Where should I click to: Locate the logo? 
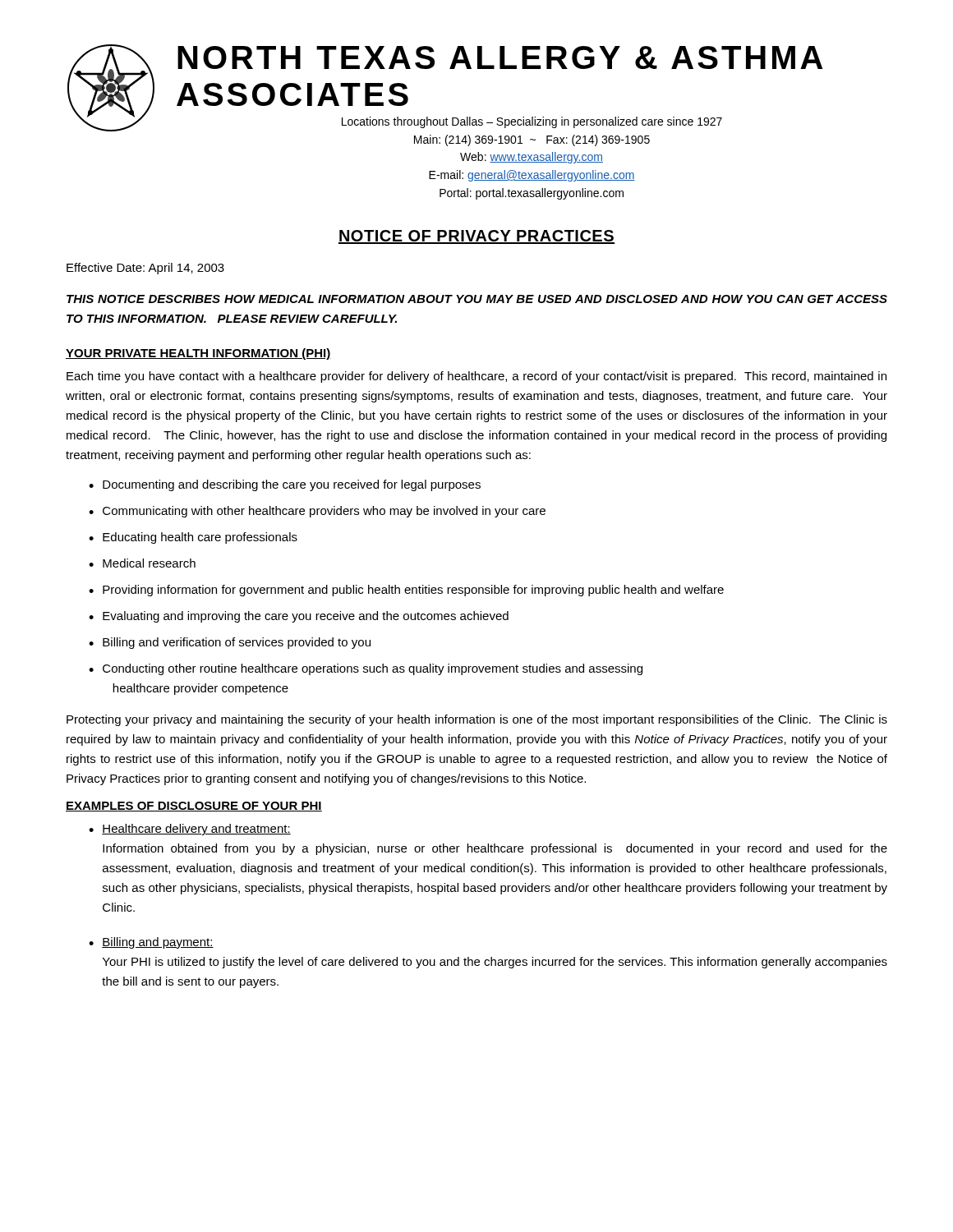(x=111, y=88)
